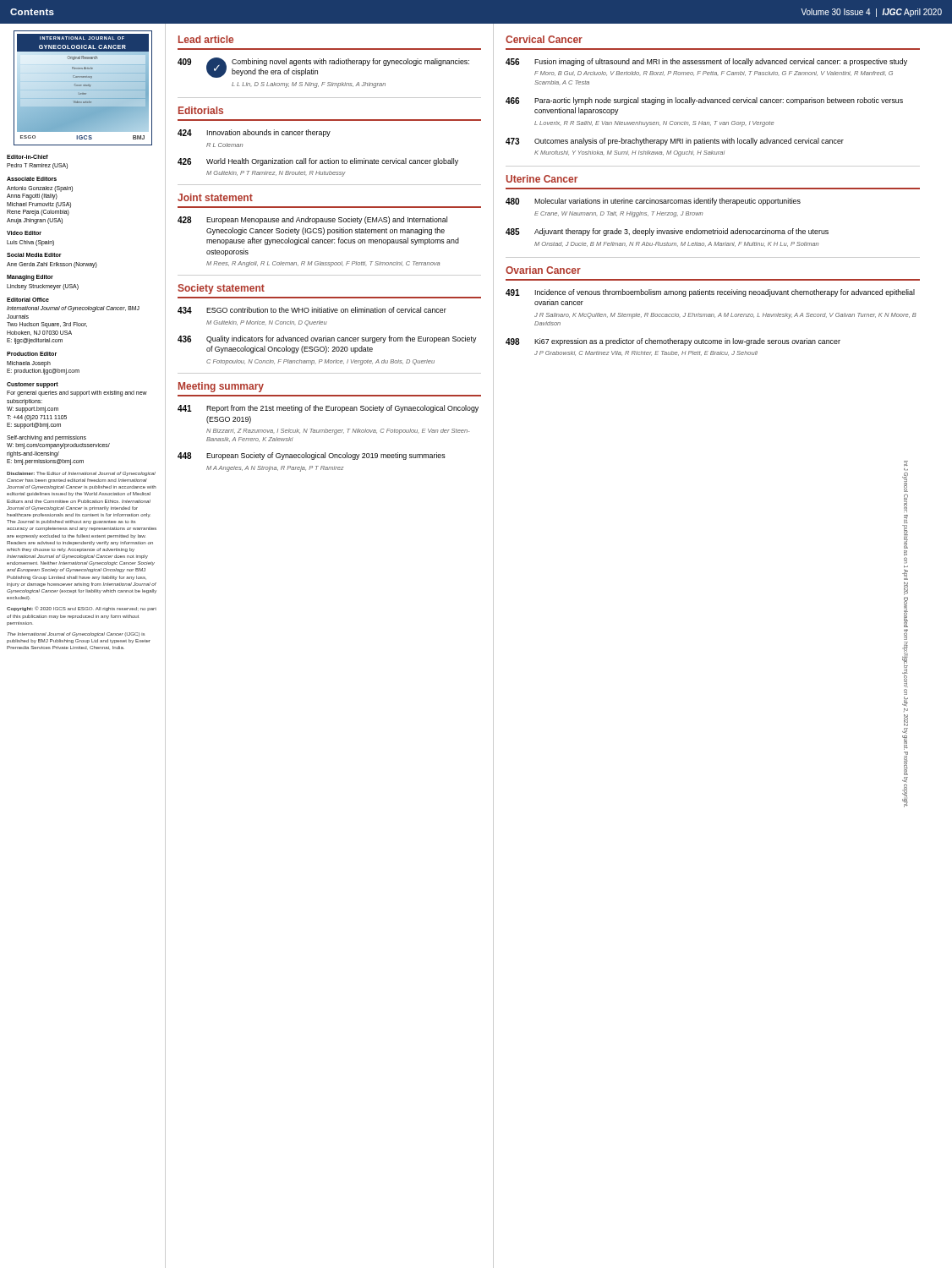Point to the block beginning "Editor-in-Chief Pedro T Ramirez (USA) Associate"

82,402
